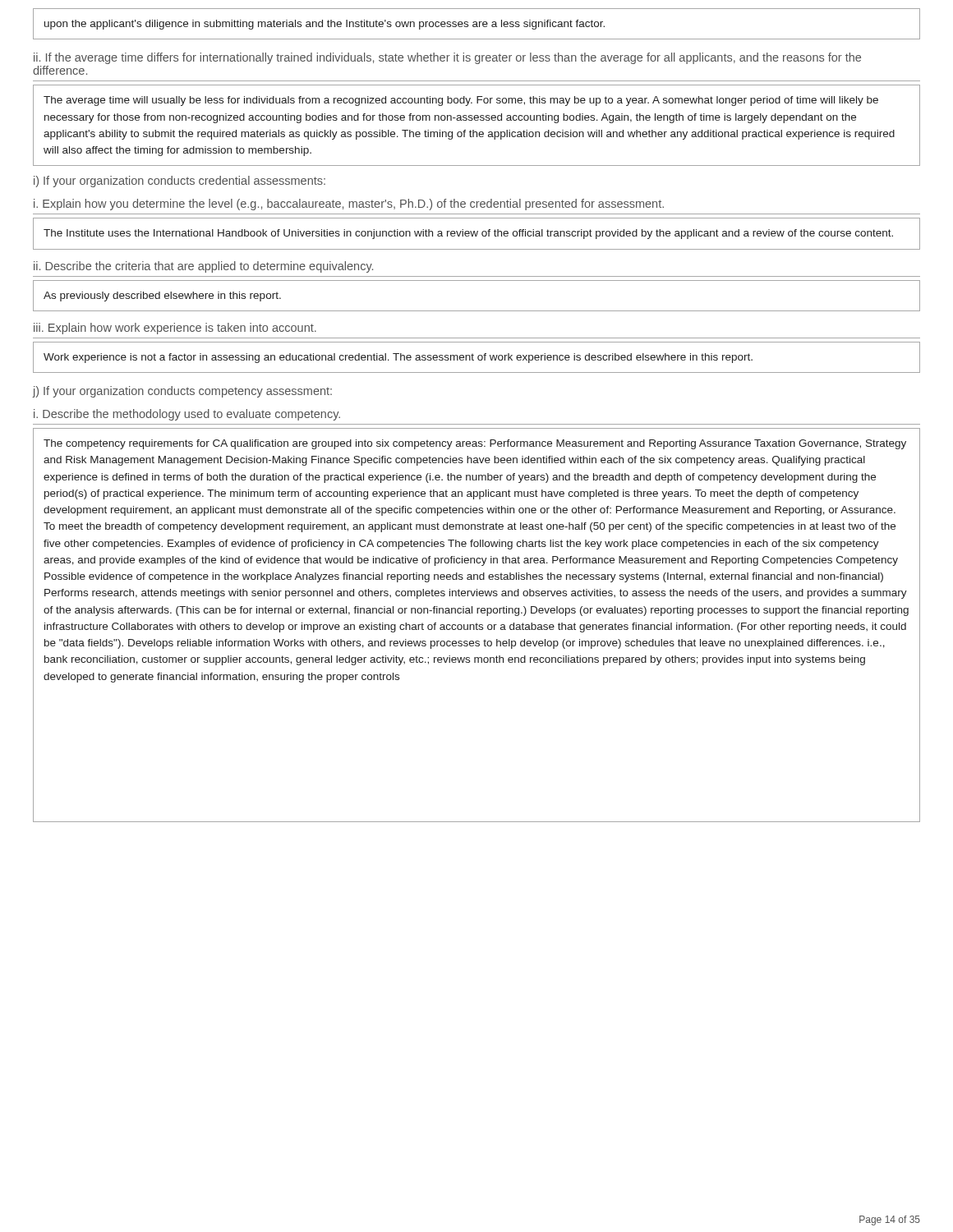Find the section header on this page that starts "ii. Describe the criteria"

204,266
